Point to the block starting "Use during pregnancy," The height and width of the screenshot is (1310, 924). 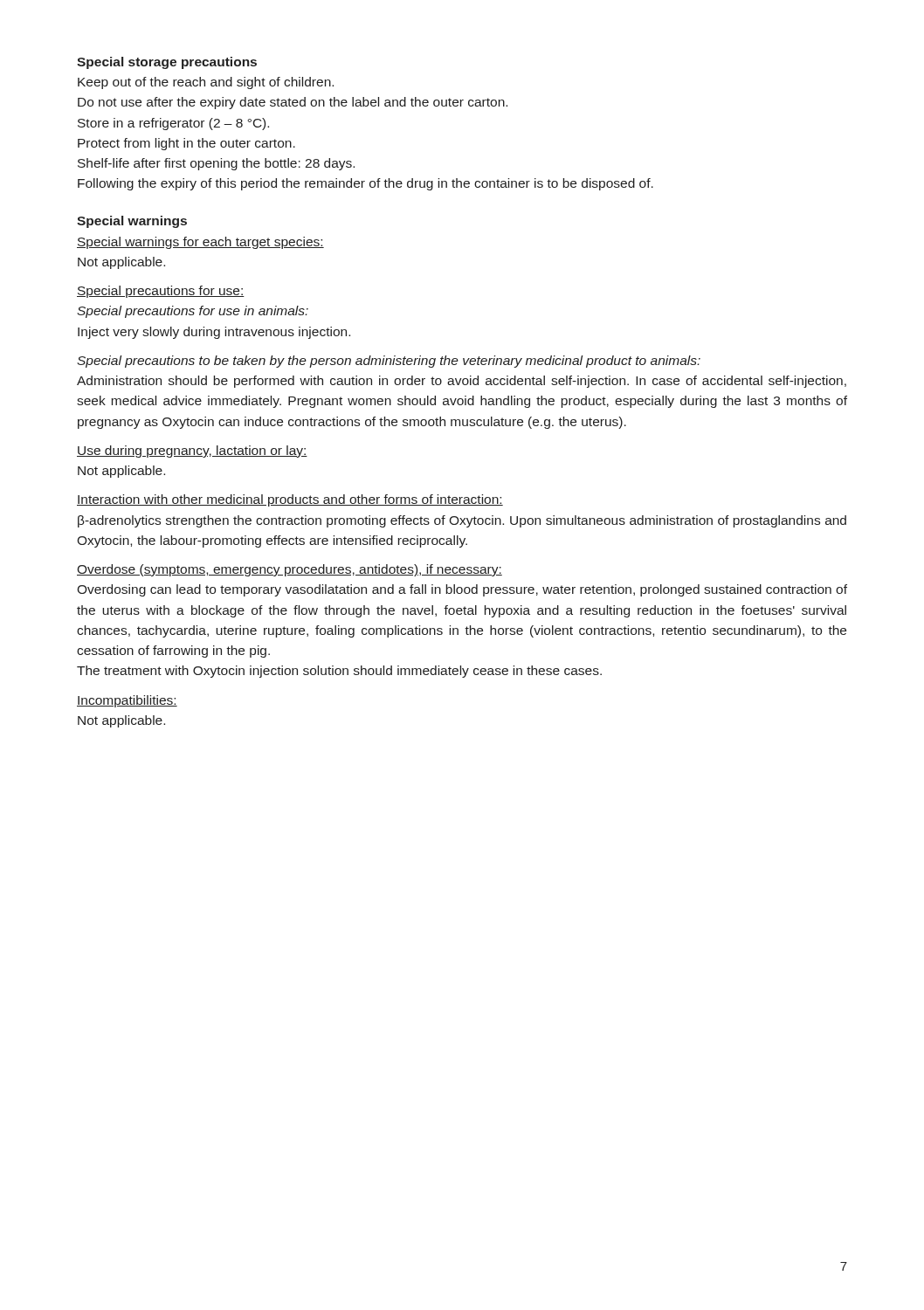tap(192, 452)
